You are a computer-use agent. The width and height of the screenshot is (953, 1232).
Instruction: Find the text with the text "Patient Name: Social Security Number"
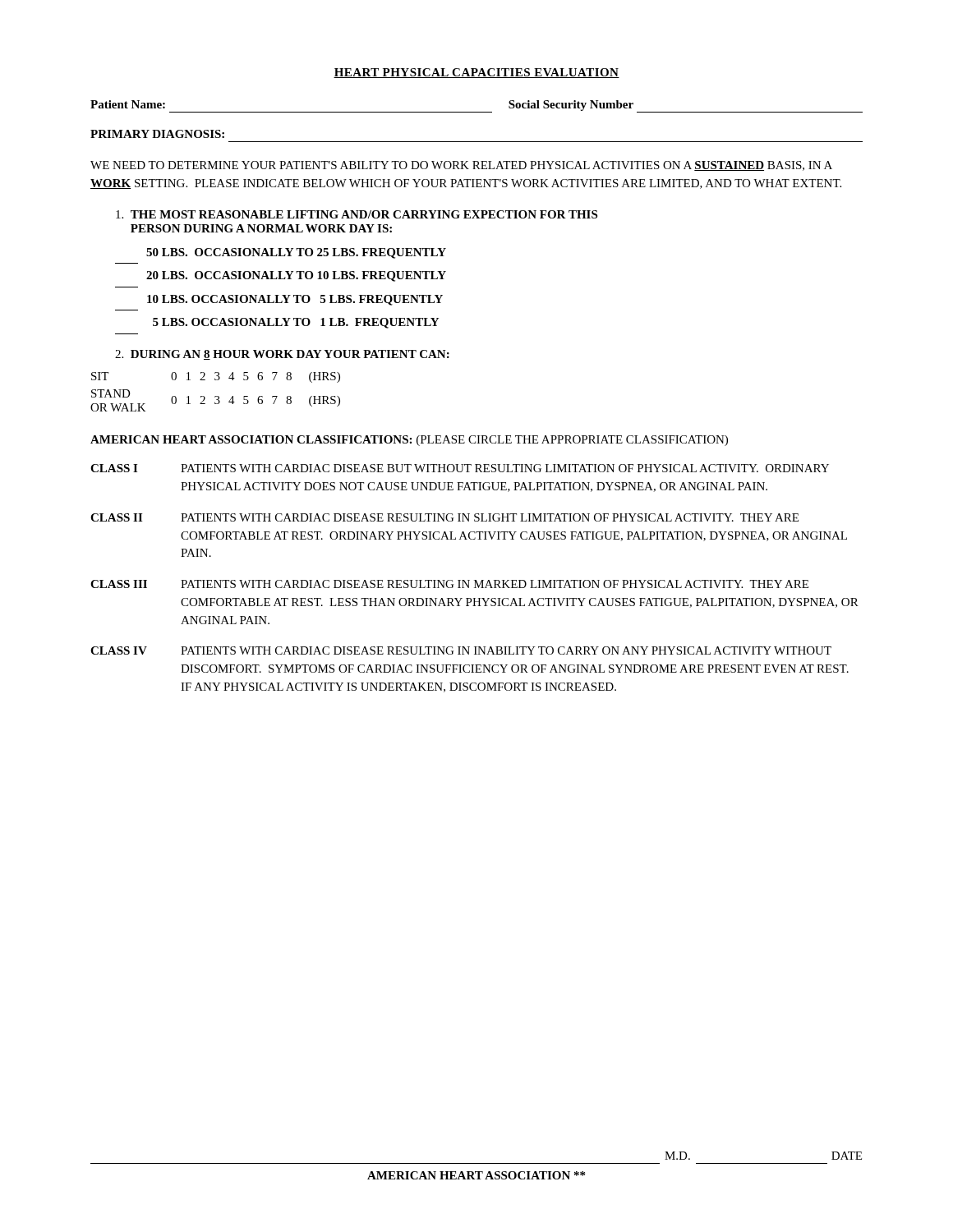(476, 105)
